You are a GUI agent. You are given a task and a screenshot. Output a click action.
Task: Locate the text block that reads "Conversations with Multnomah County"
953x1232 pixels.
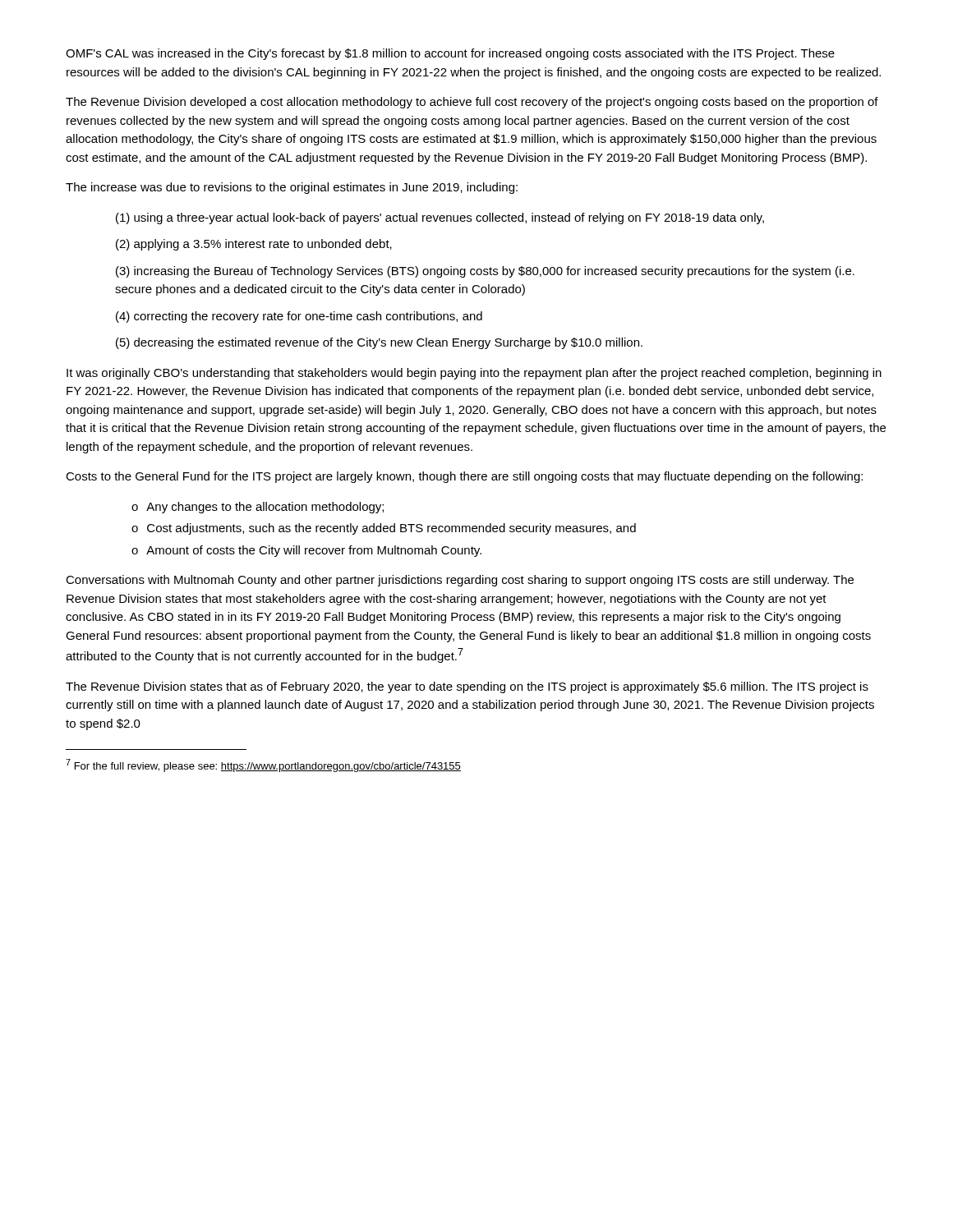[468, 618]
